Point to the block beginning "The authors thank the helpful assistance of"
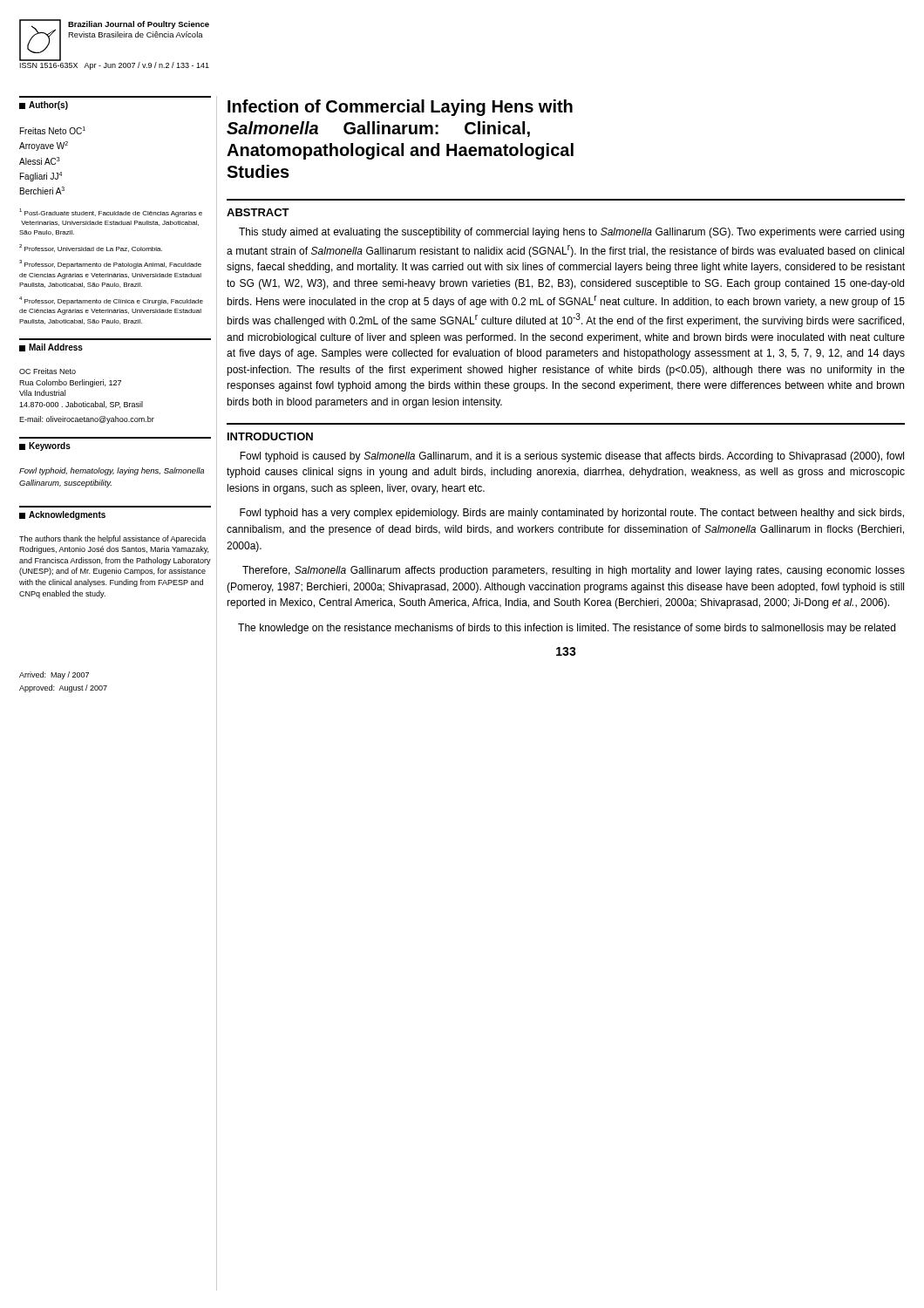Screen dimensions: 1308x924 point(115,566)
